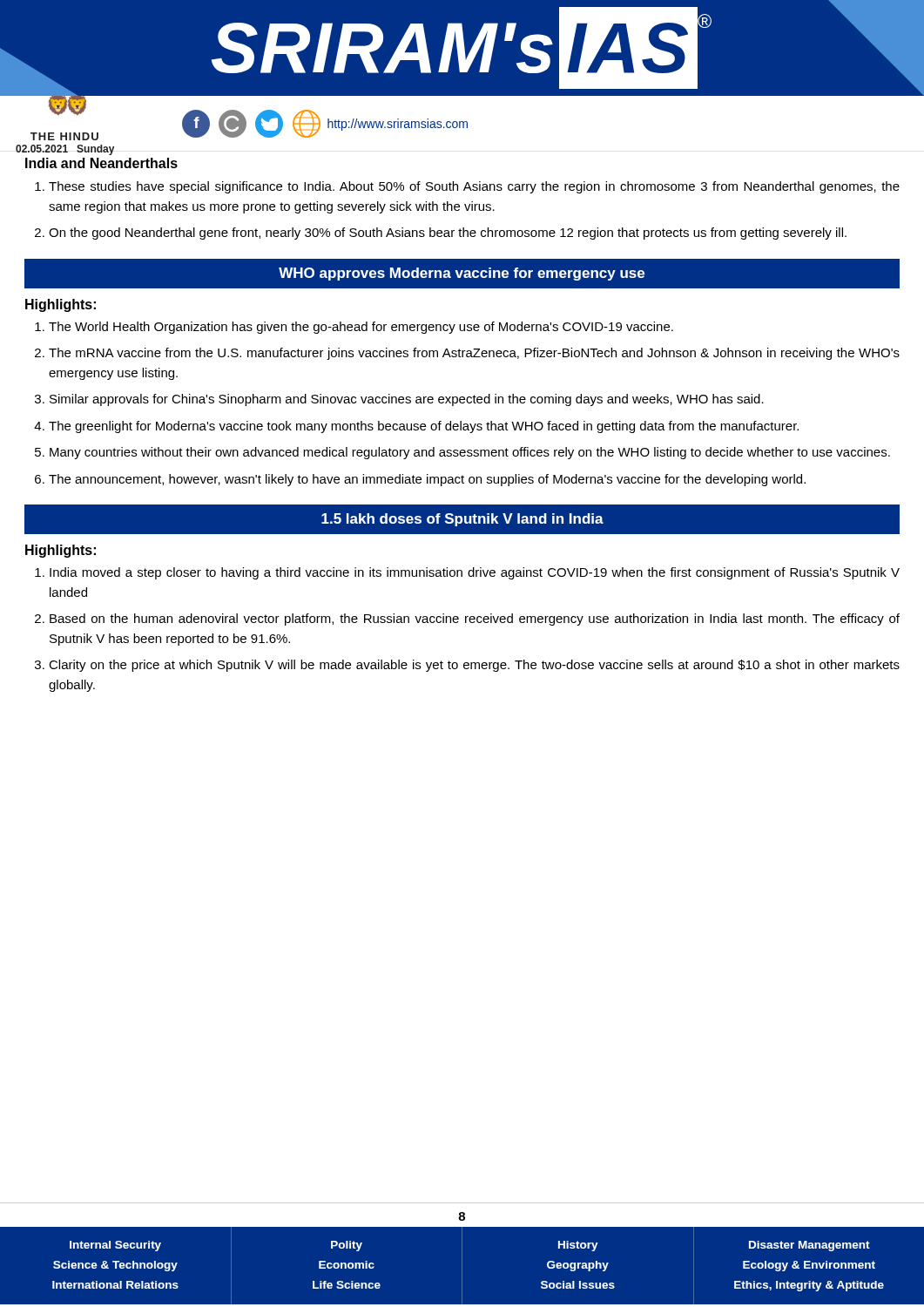Select the logo
Image resolution: width=924 pixels, height=1307 pixels.
[462, 72]
